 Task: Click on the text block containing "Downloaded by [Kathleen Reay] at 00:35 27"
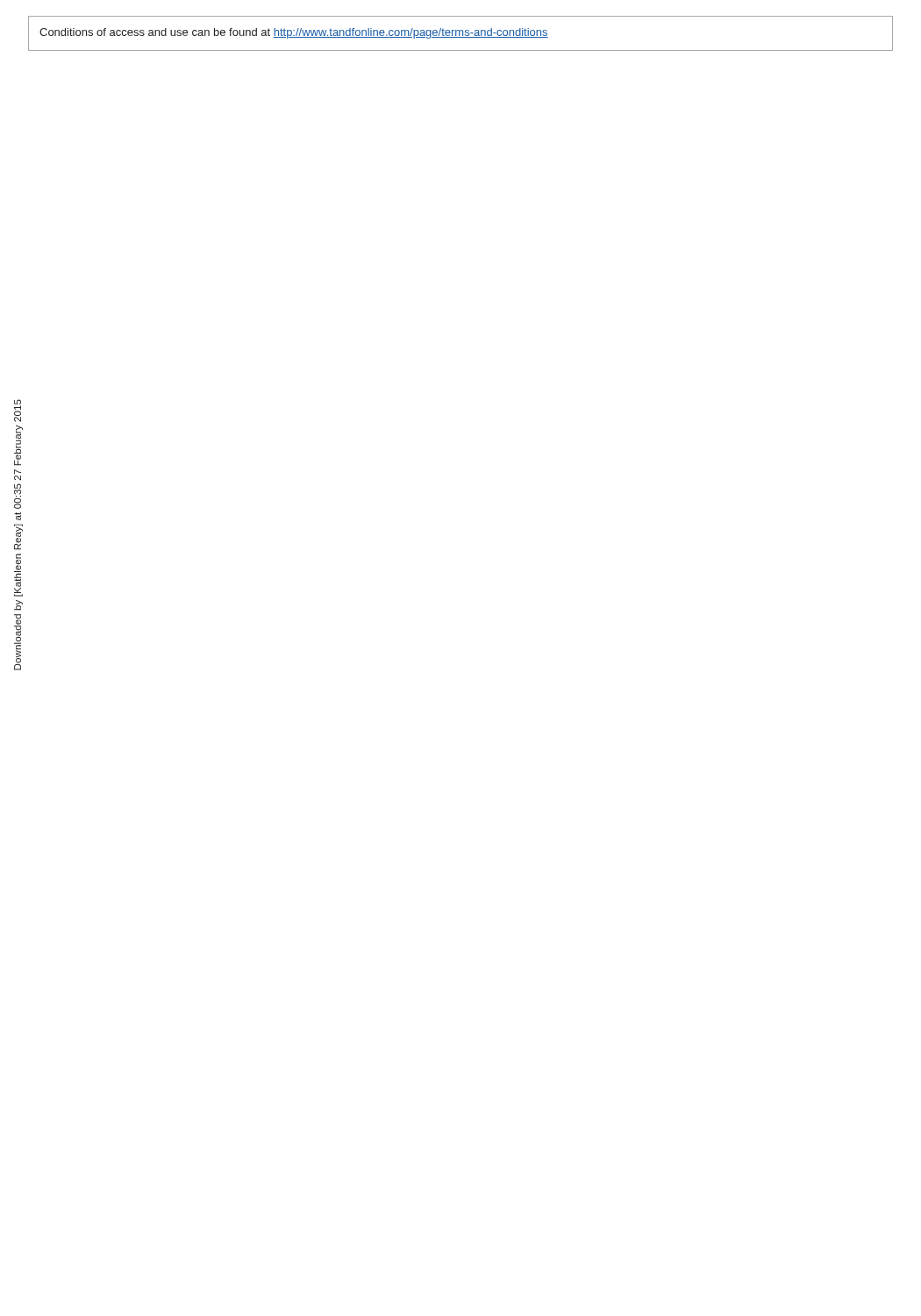tap(18, 535)
